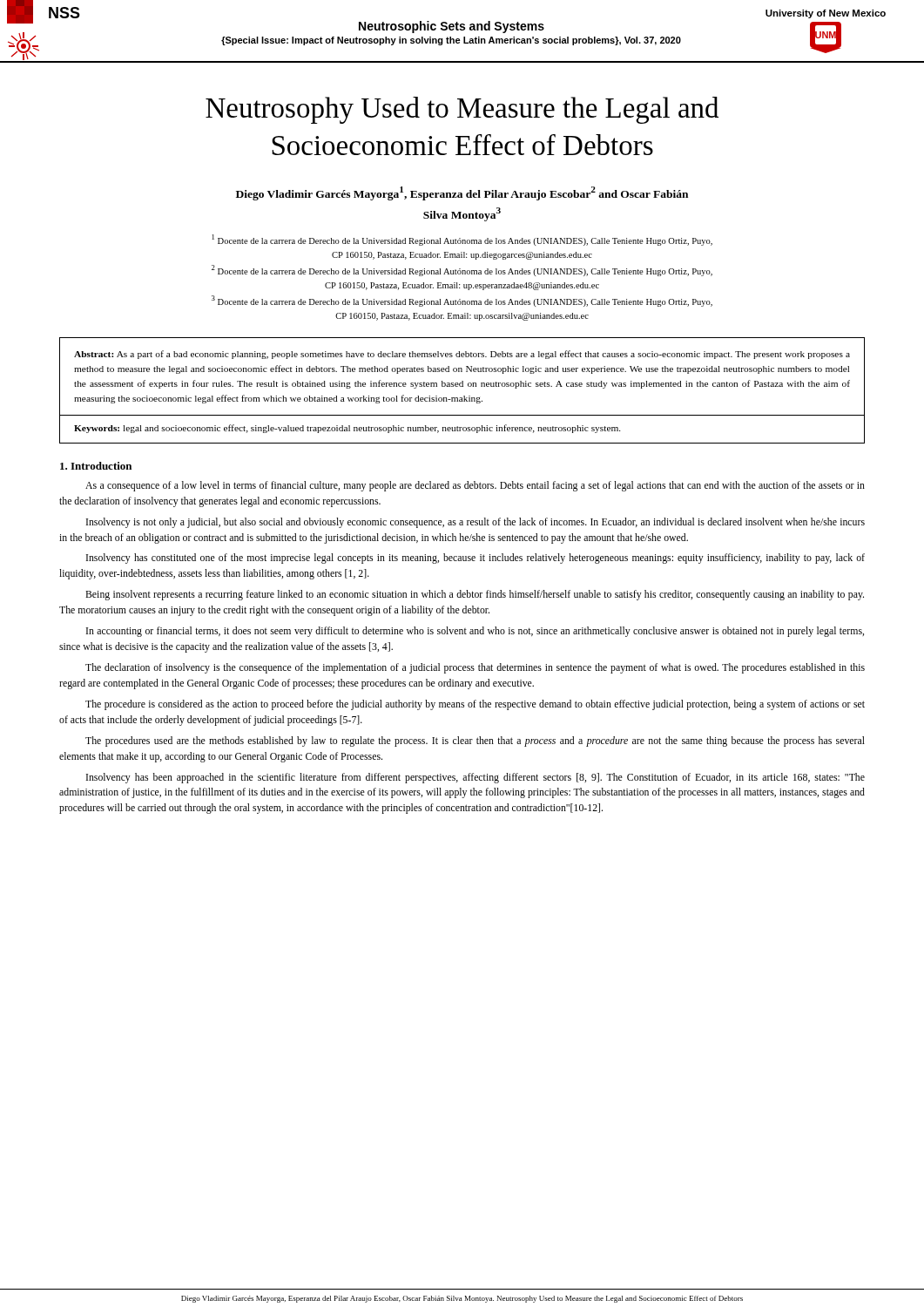Where does it say "1. Introduction"?
Viewport: 924px width, 1307px height.
click(x=96, y=466)
